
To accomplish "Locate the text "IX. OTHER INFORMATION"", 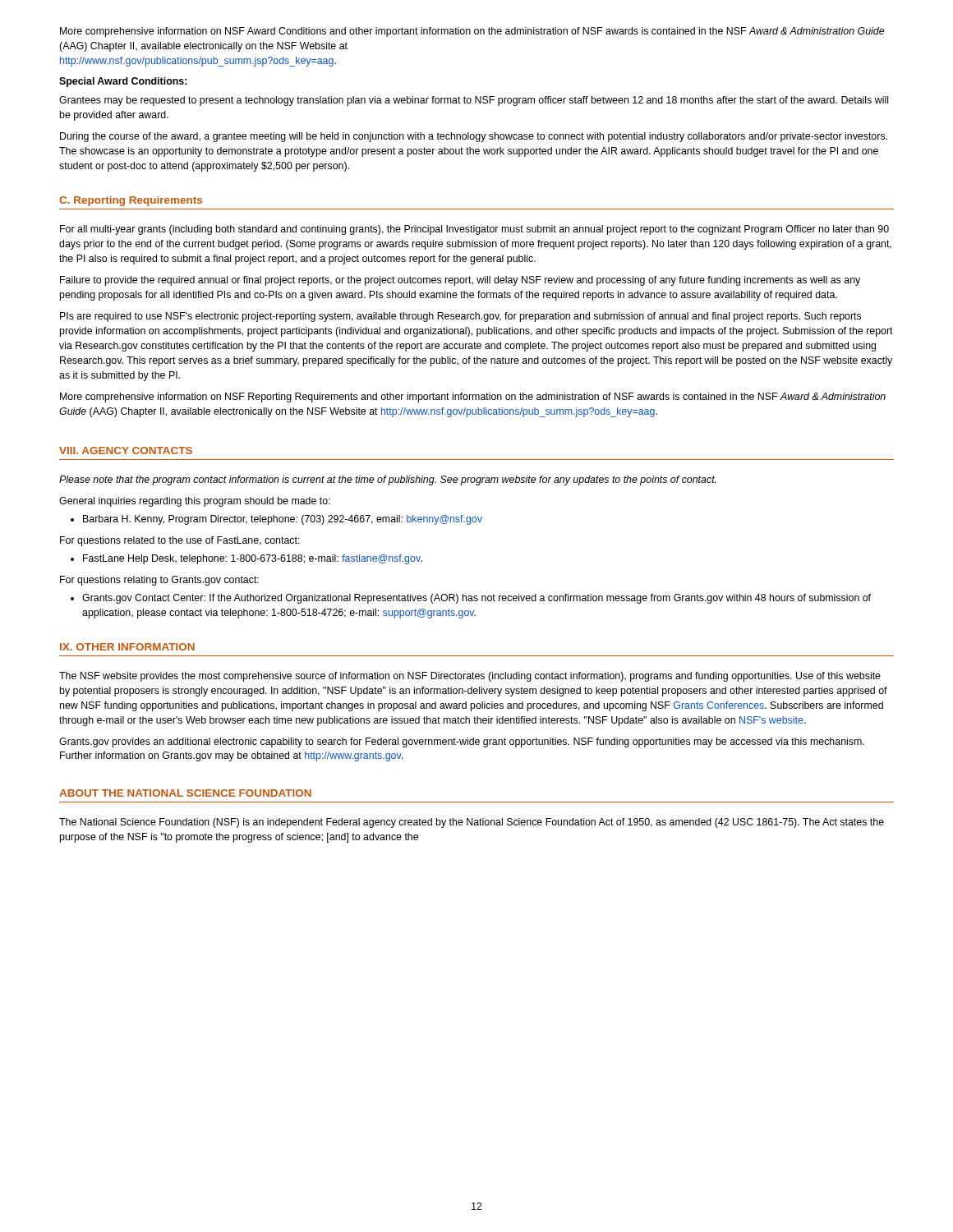I will coord(127,646).
